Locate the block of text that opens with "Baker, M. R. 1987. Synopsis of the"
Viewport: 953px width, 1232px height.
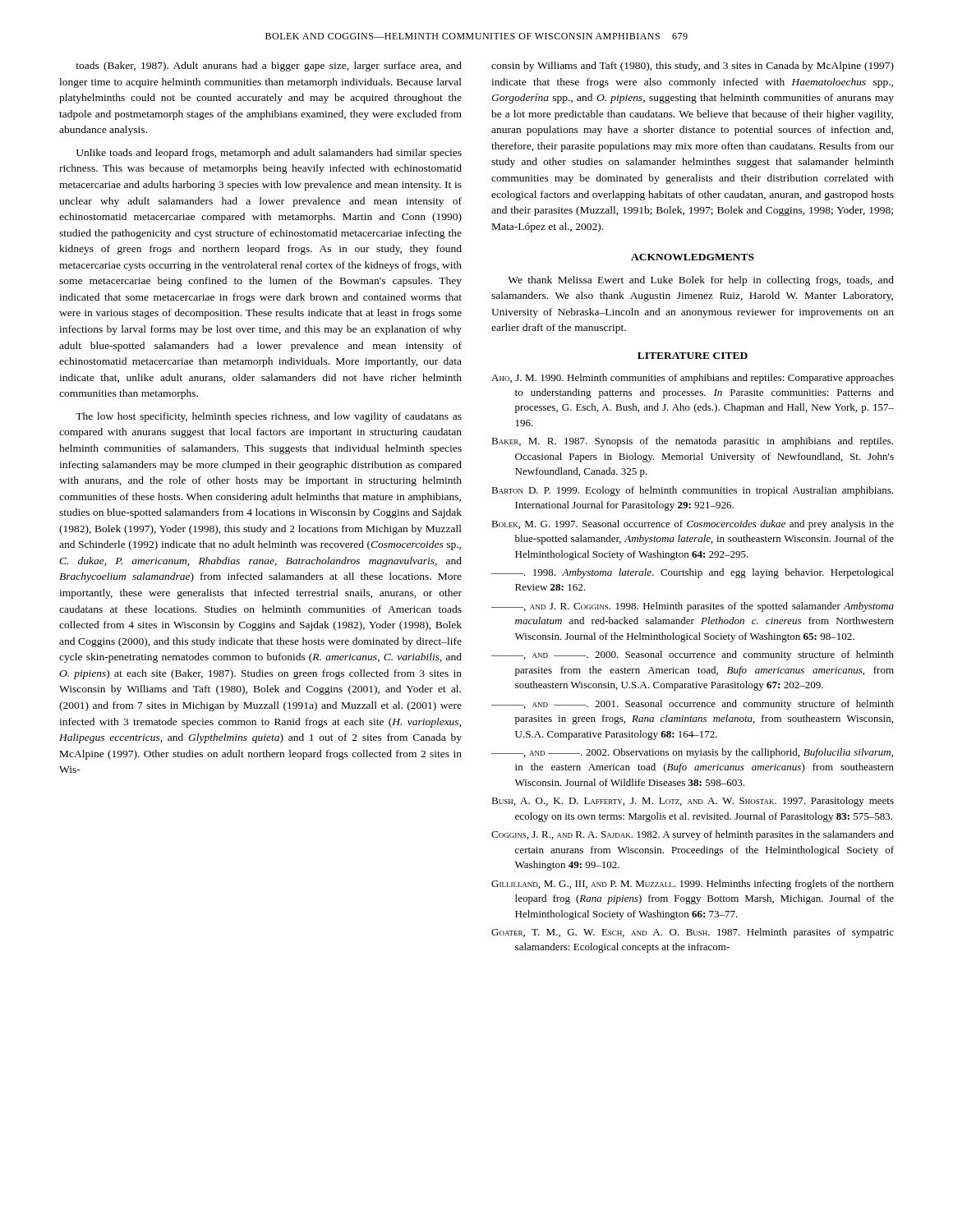(x=693, y=456)
